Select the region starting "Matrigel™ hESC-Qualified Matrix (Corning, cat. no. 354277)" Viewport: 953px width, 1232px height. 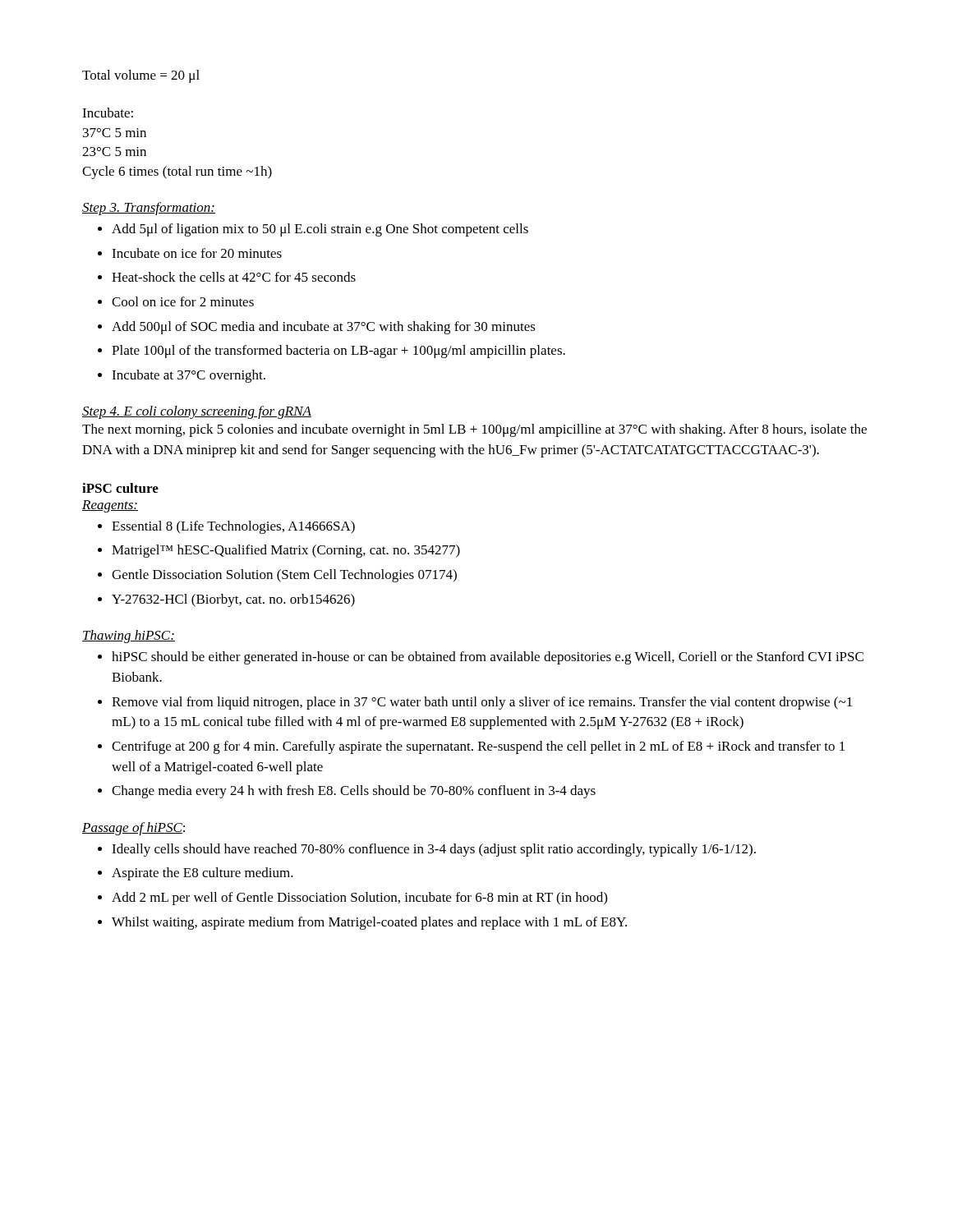286,550
